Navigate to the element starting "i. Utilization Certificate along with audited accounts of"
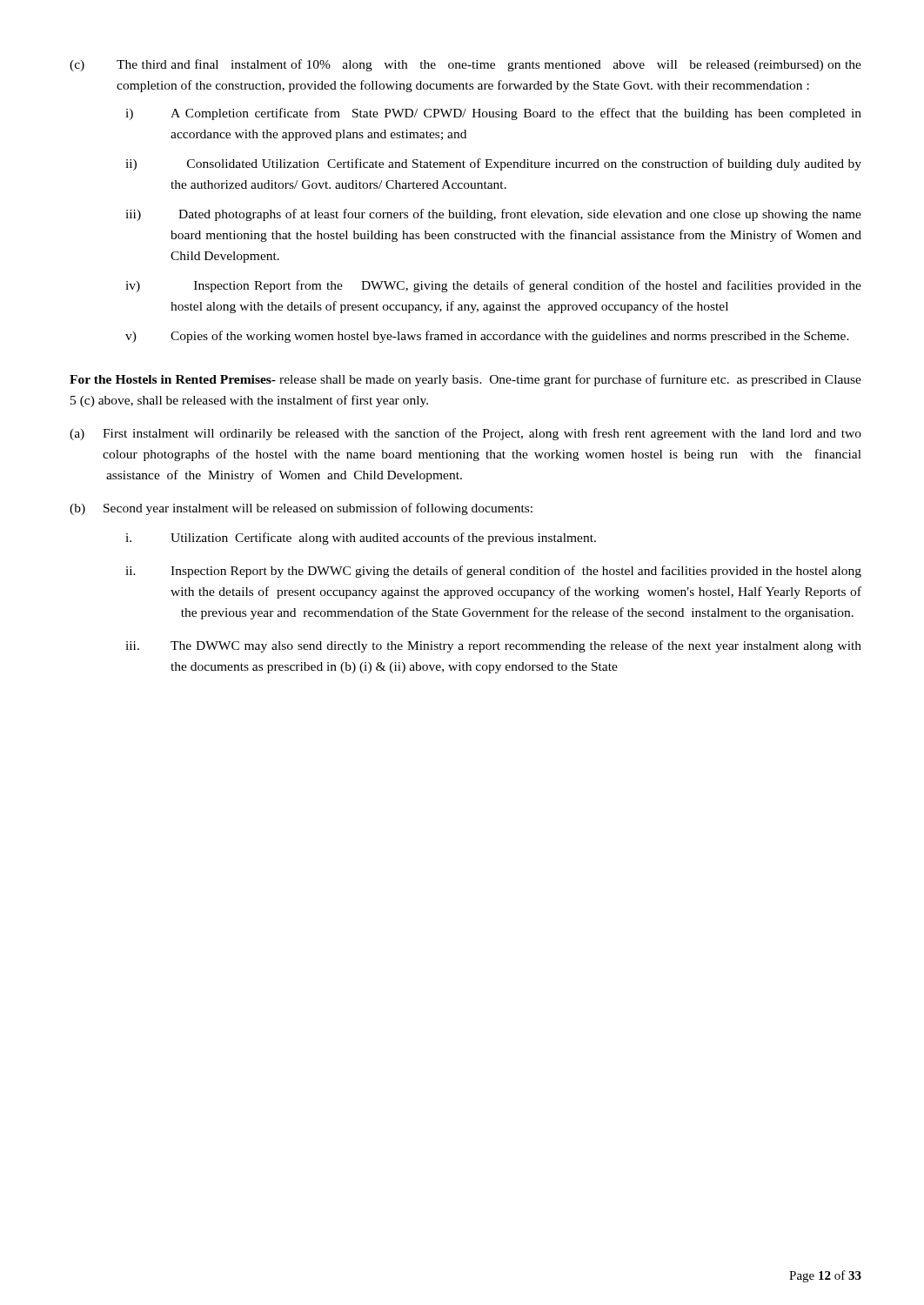 pos(493,538)
